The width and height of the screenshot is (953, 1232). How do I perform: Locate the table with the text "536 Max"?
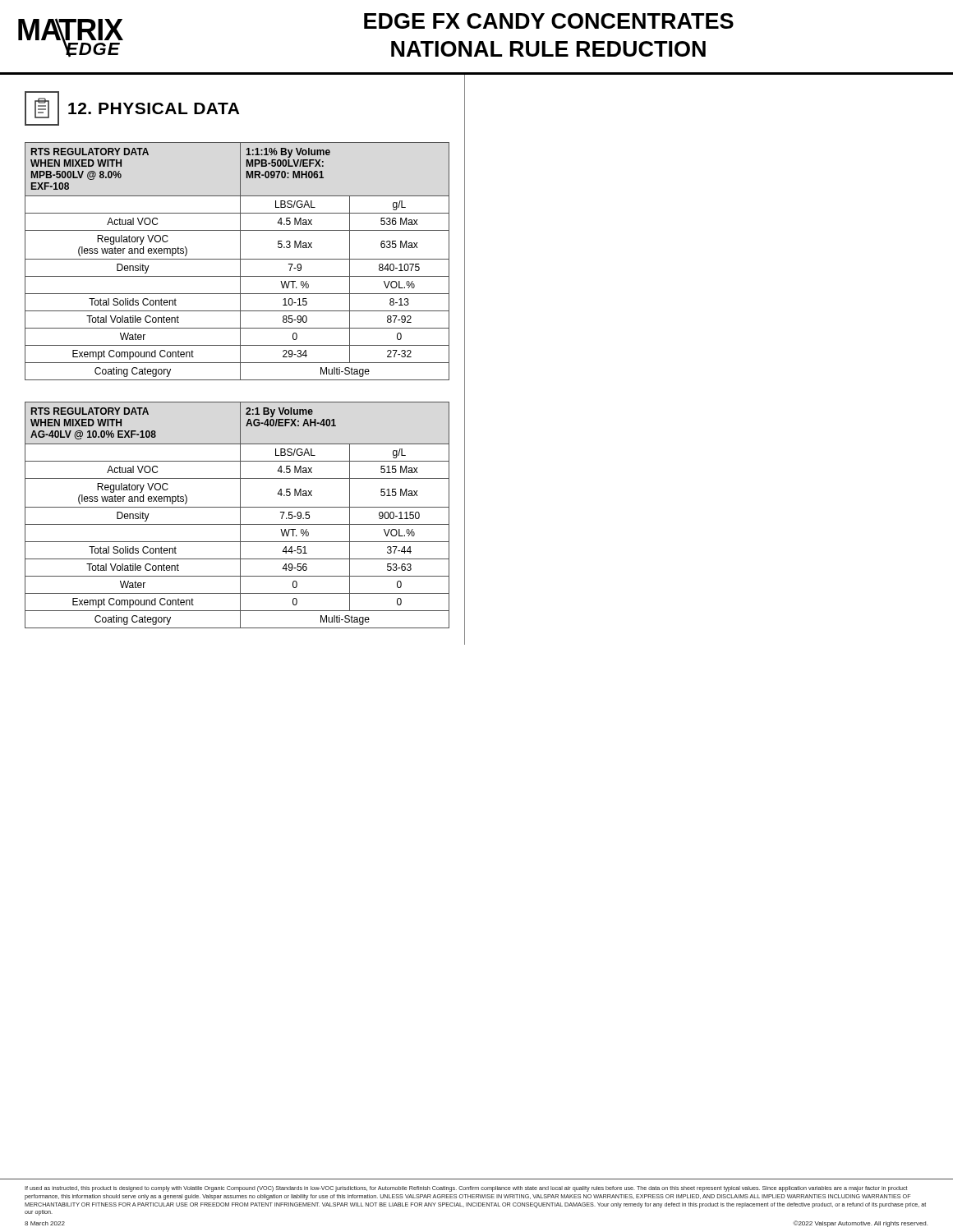(237, 261)
